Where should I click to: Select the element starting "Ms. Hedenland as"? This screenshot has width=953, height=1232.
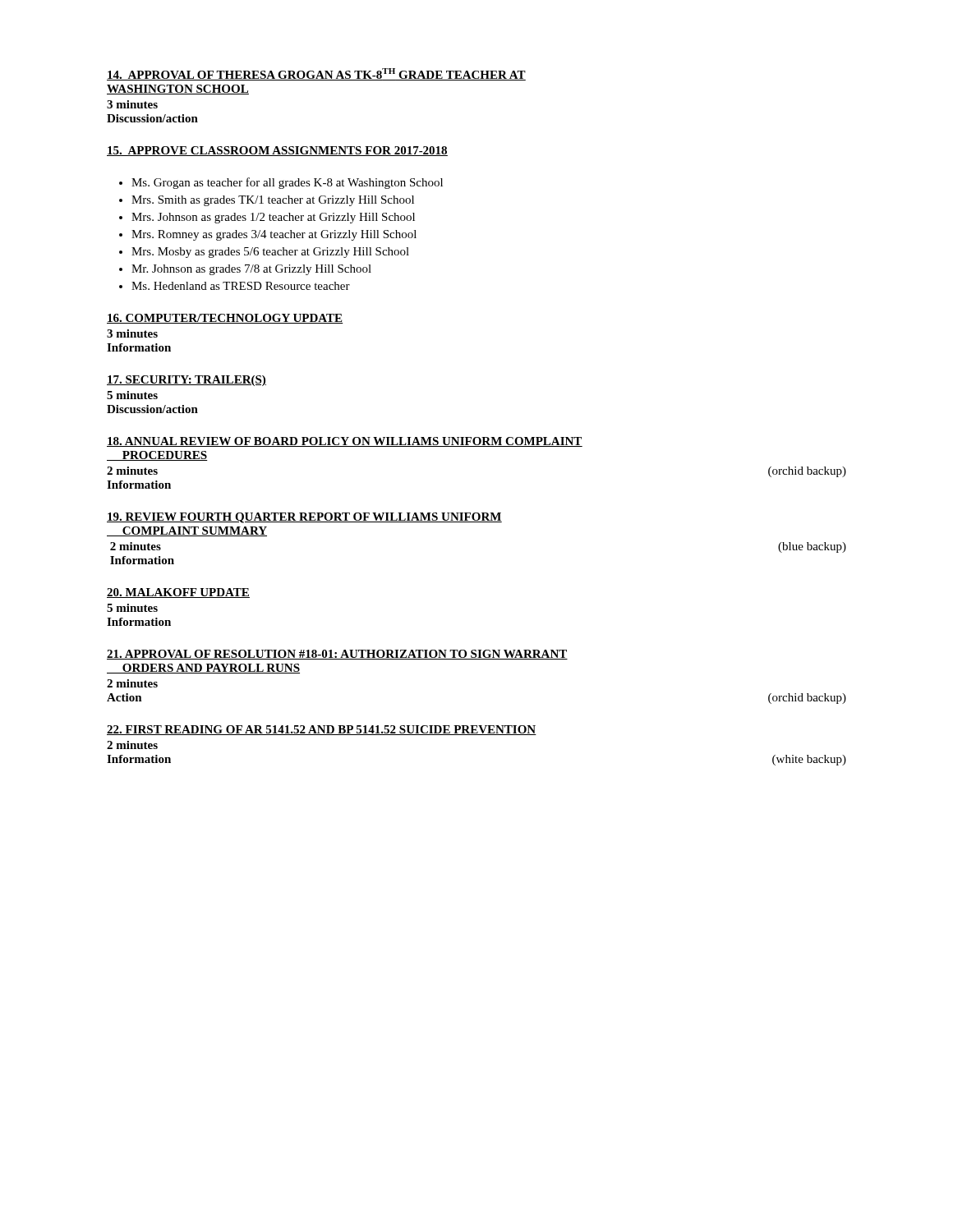pyautogui.click(x=235, y=286)
